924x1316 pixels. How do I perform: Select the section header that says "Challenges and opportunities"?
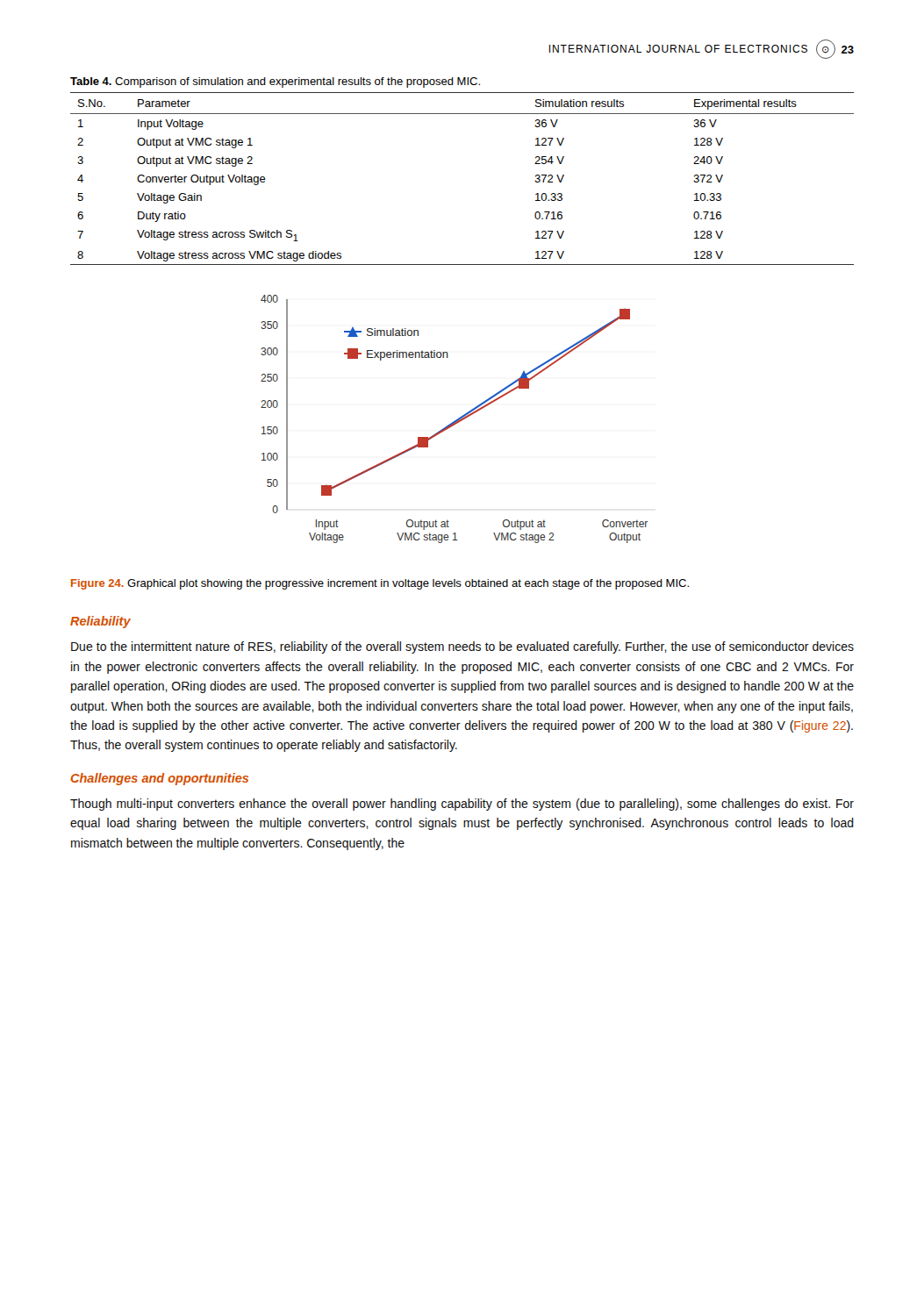(x=160, y=778)
